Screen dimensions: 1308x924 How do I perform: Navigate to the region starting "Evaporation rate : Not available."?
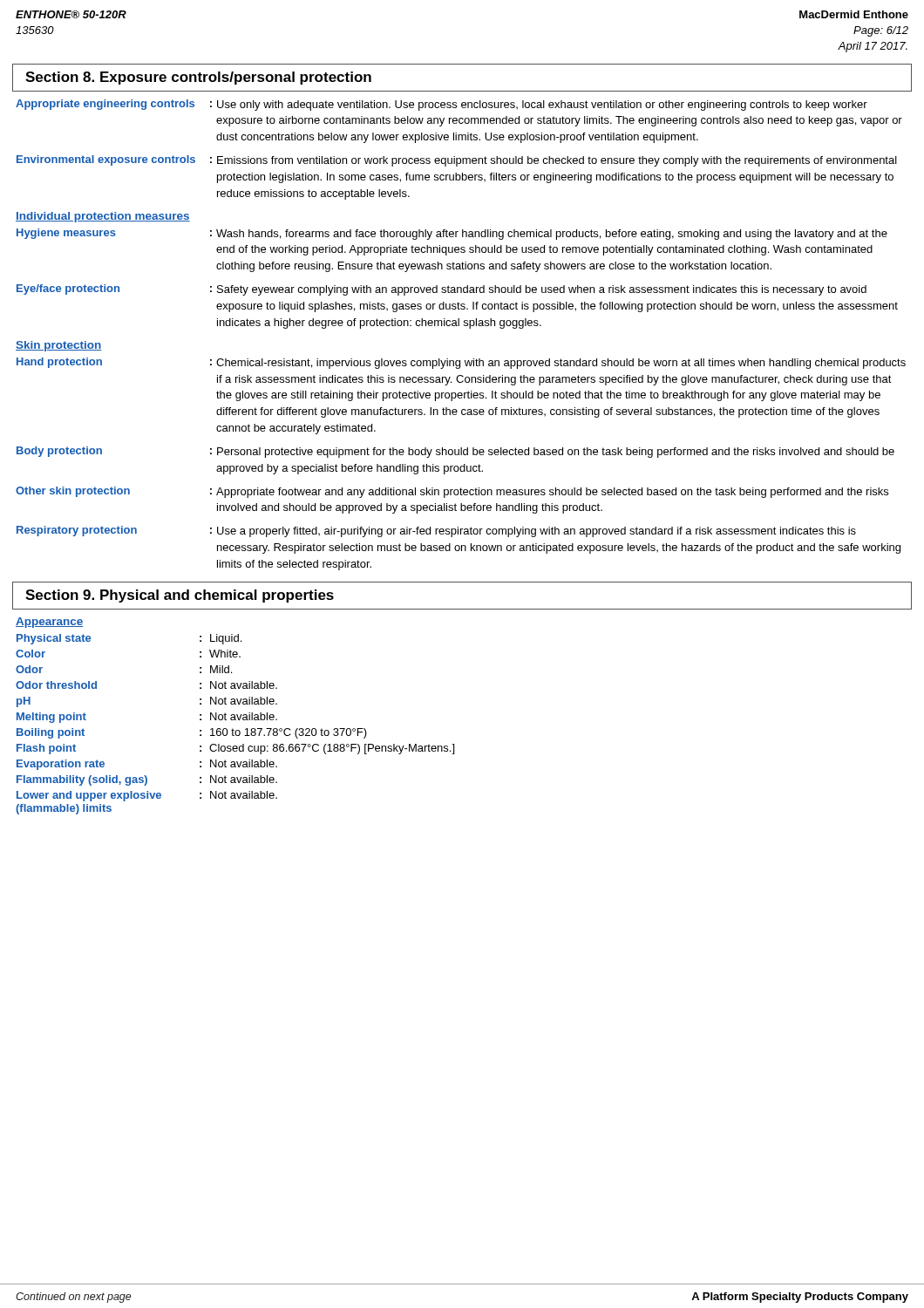tap(59, 764)
